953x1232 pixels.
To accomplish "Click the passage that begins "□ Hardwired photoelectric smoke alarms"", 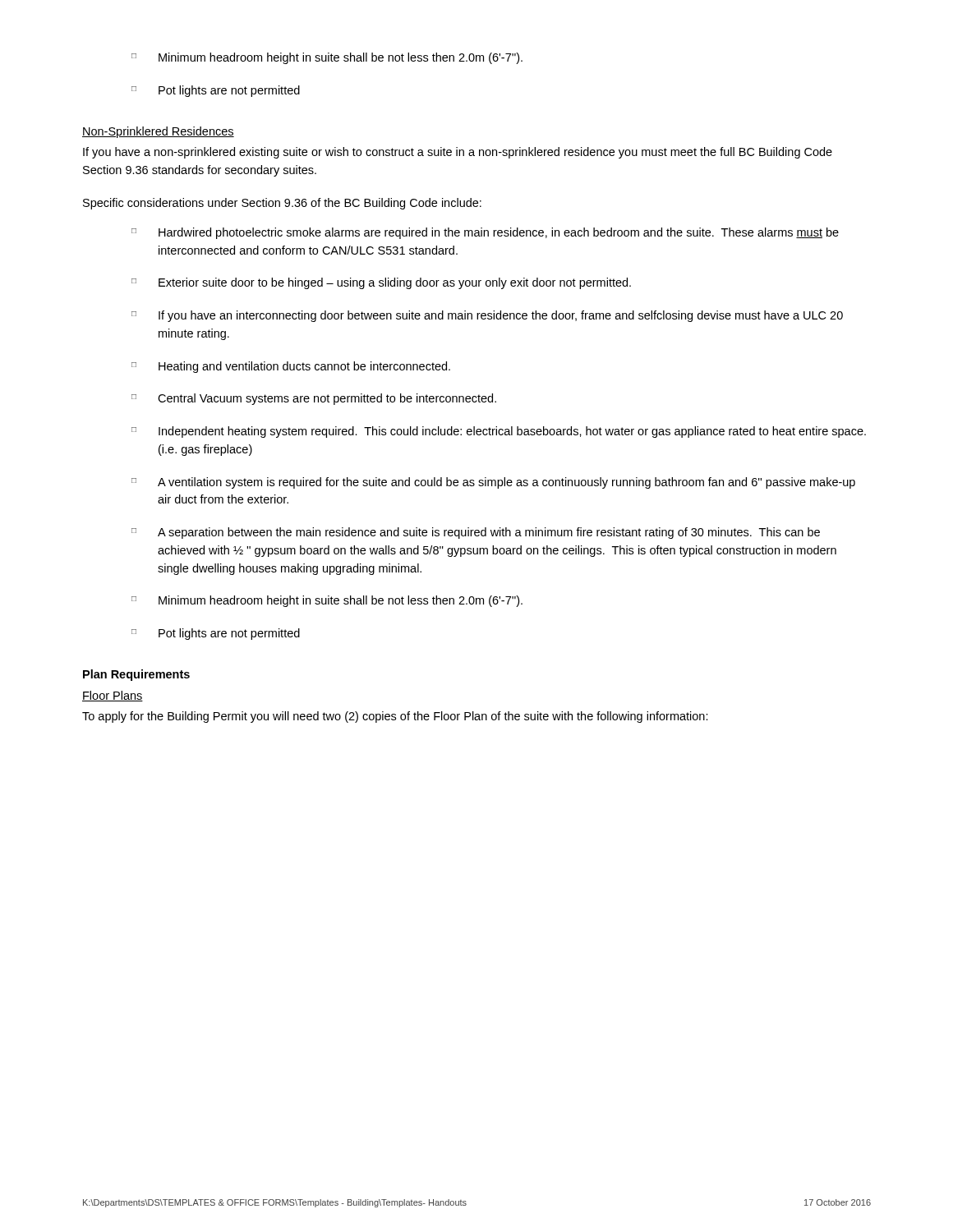I will [x=501, y=242].
